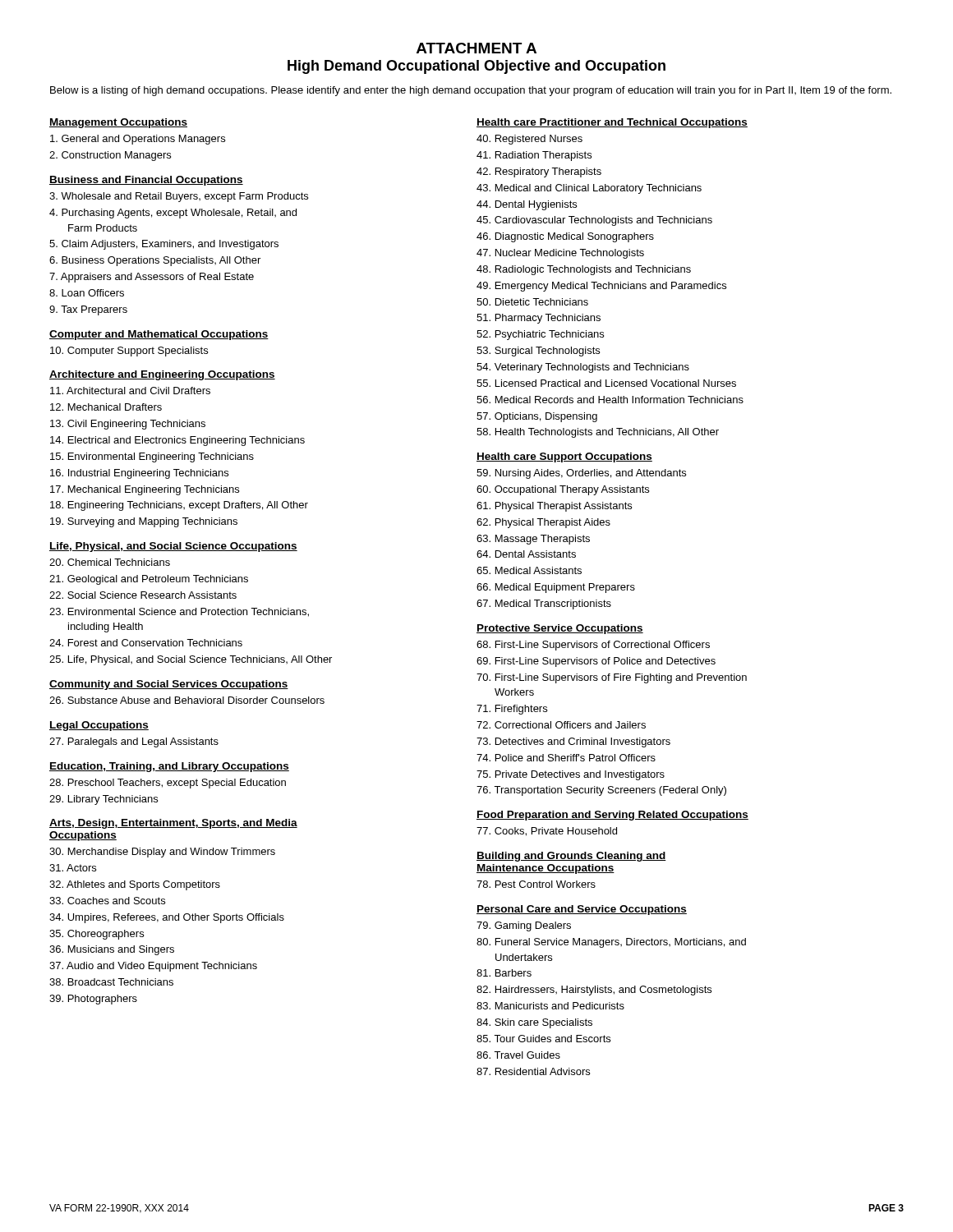Select the list item that says "70. First-Line Supervisors of Fire"
Screen dimensions: 1232x953
[690, 686]
